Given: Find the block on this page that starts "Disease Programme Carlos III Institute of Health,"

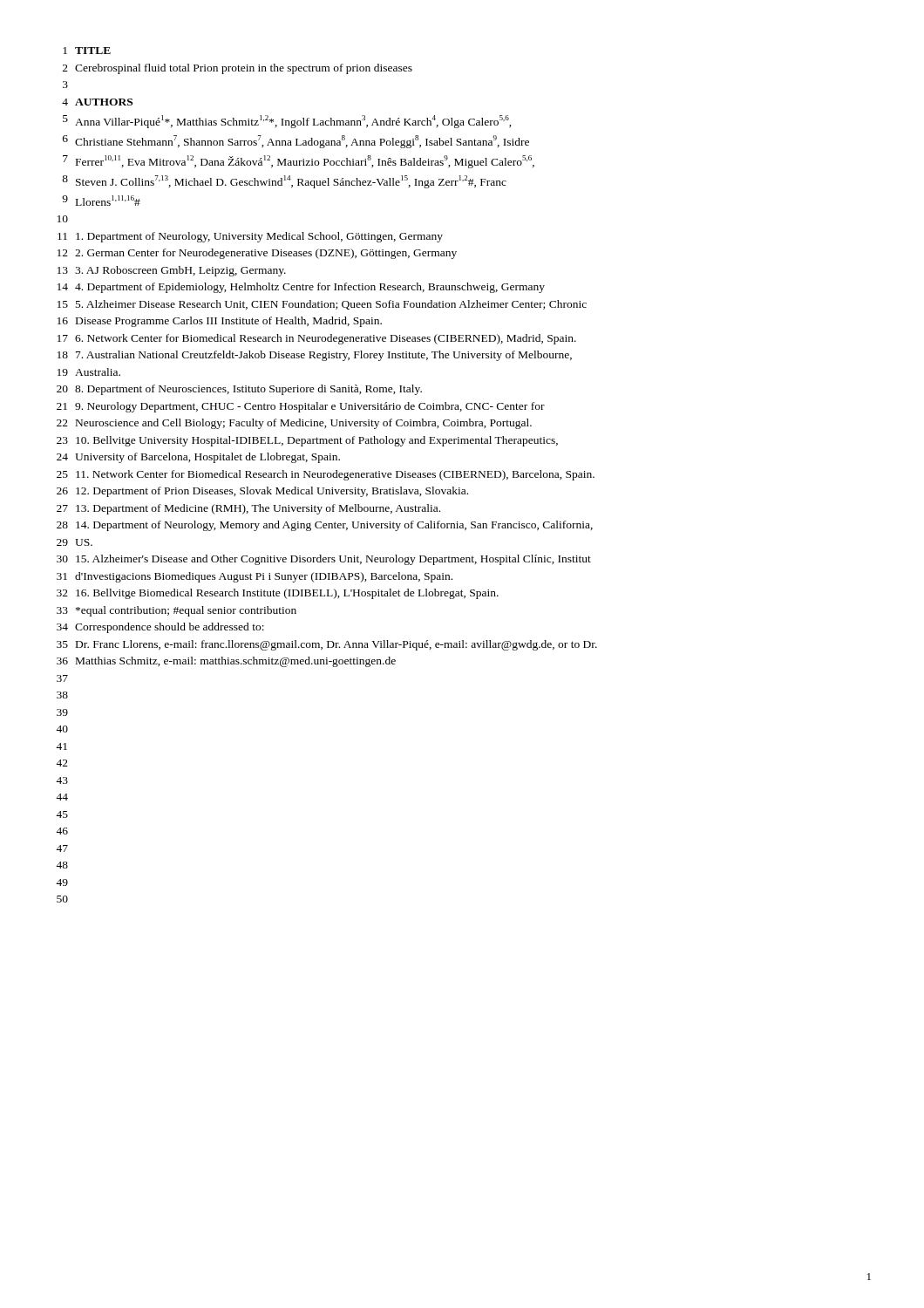Looking at the screenshot, I should pos(229,320).
